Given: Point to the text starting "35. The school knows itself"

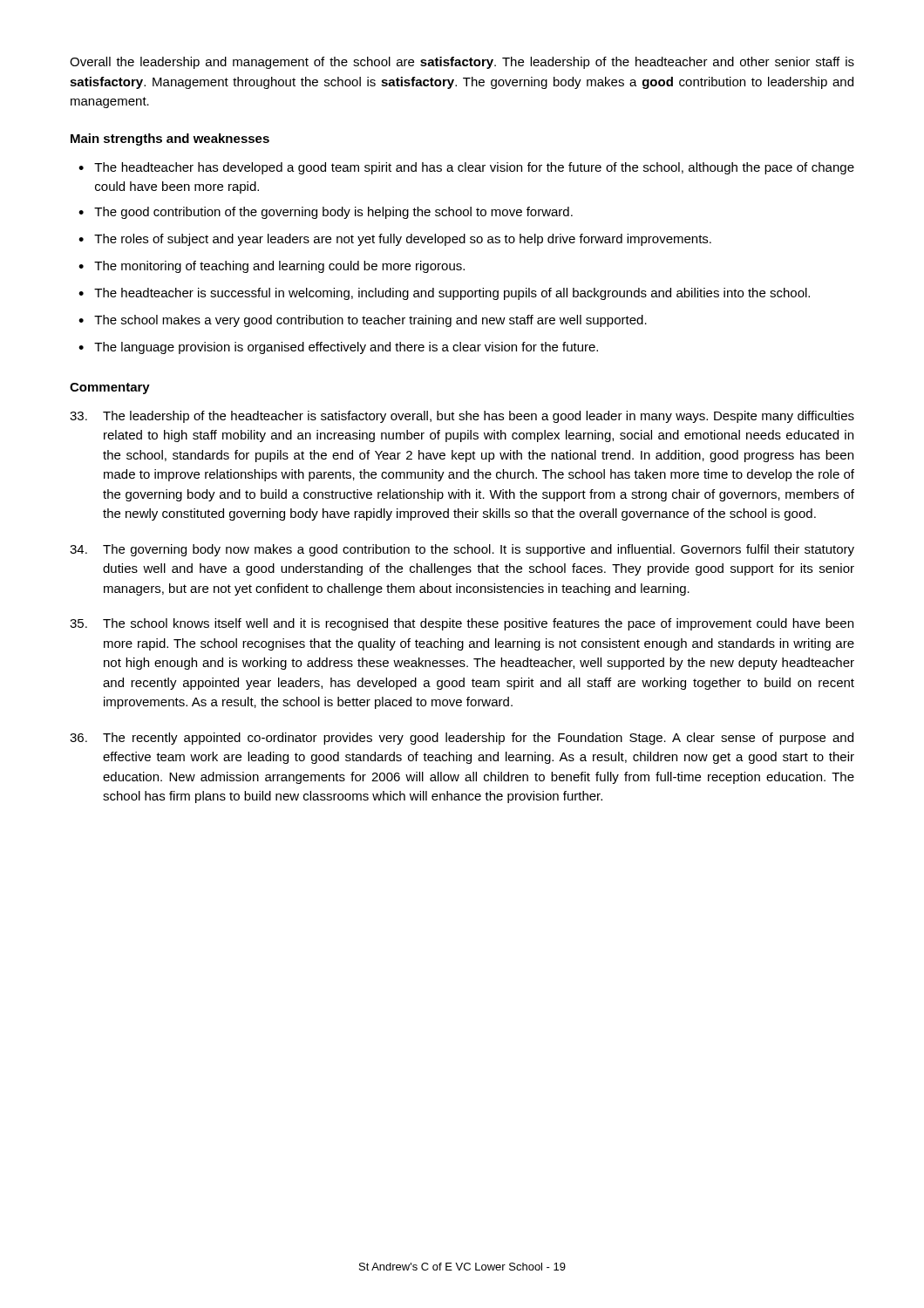Looking at the screenshot, I should coord(462,663).
